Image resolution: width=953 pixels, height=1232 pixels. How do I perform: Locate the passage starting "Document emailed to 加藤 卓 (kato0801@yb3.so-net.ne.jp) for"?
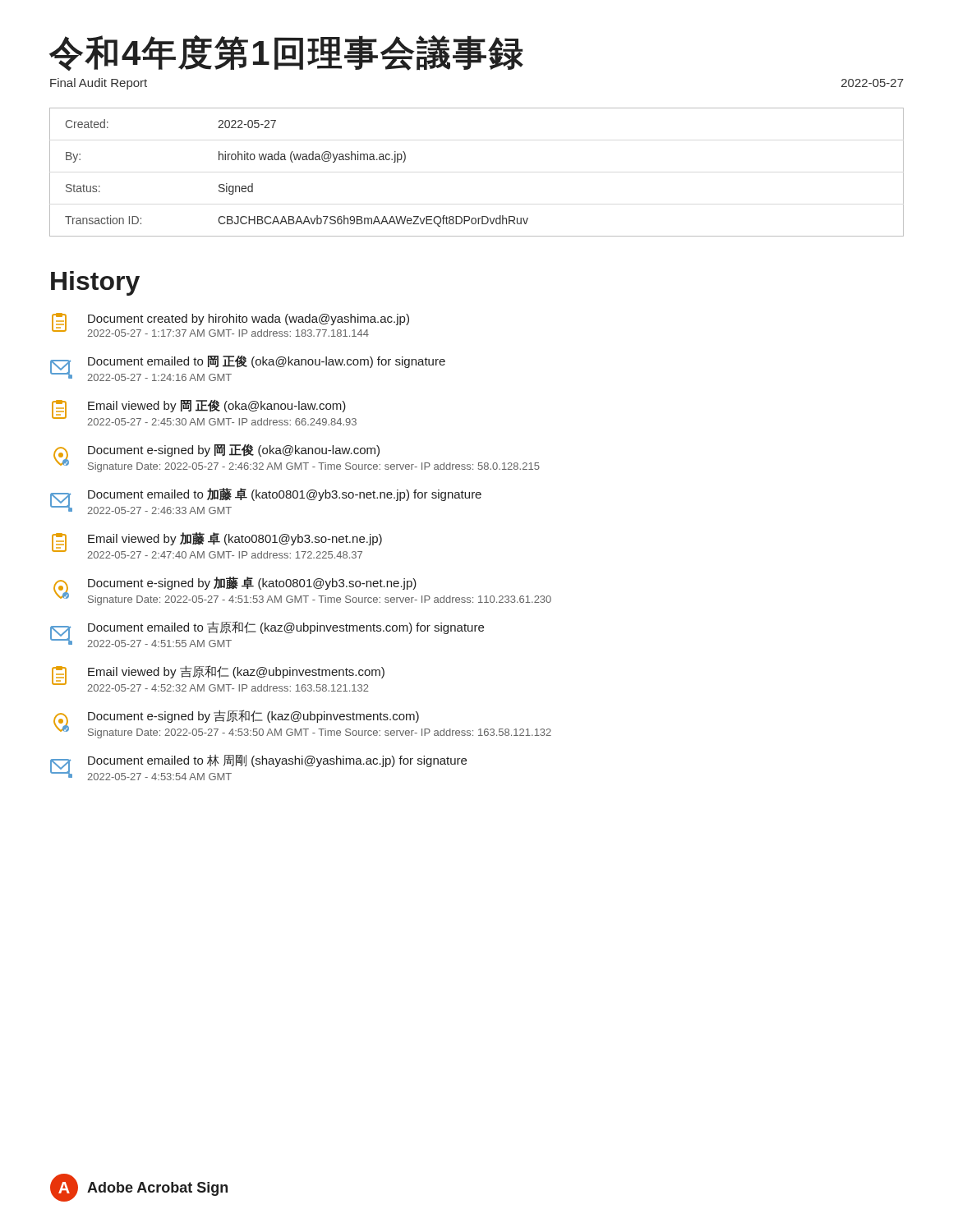click(x=476, y=502)
